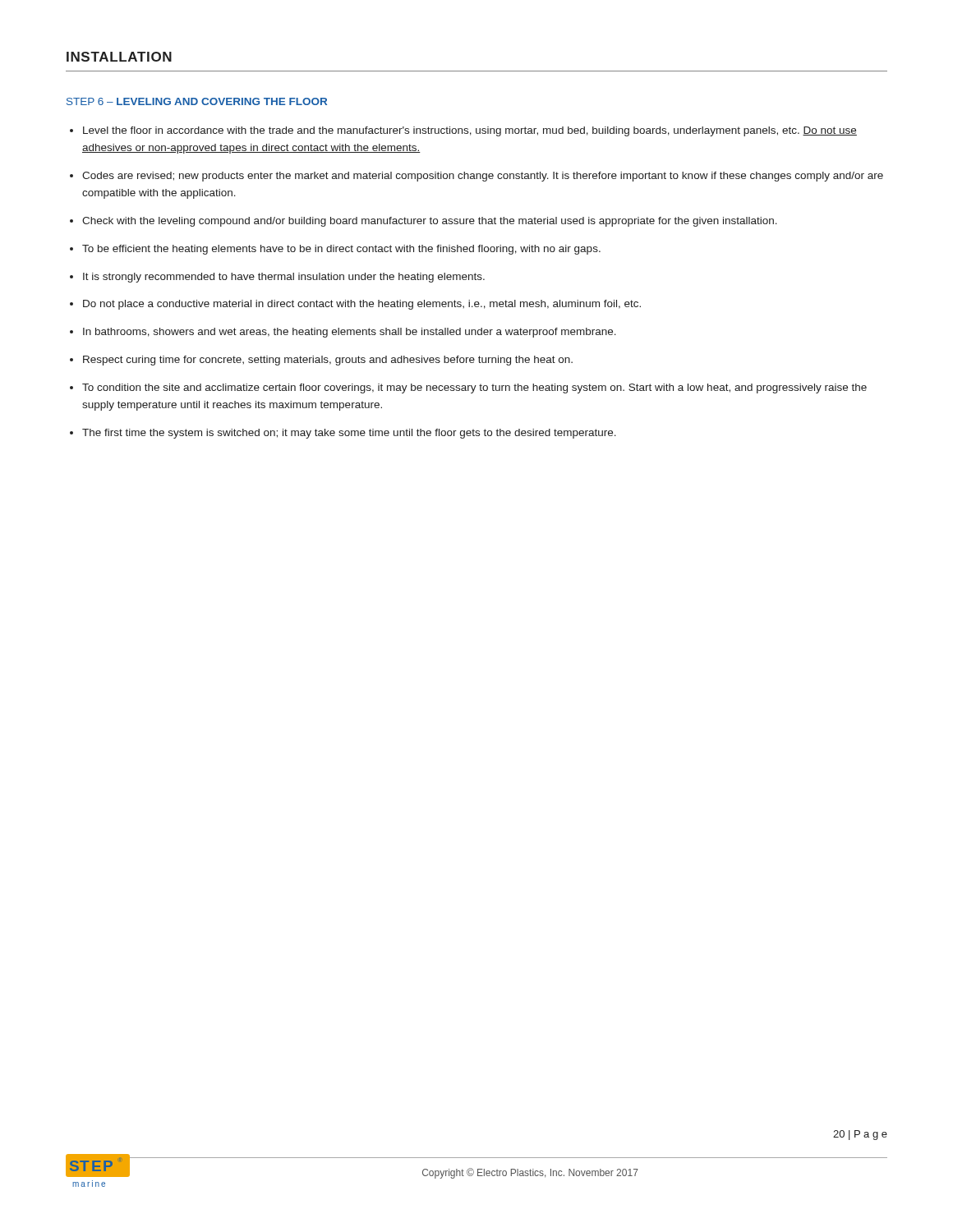
Task: Find the text block starting "Codes are revised;"
Action: 483,184
